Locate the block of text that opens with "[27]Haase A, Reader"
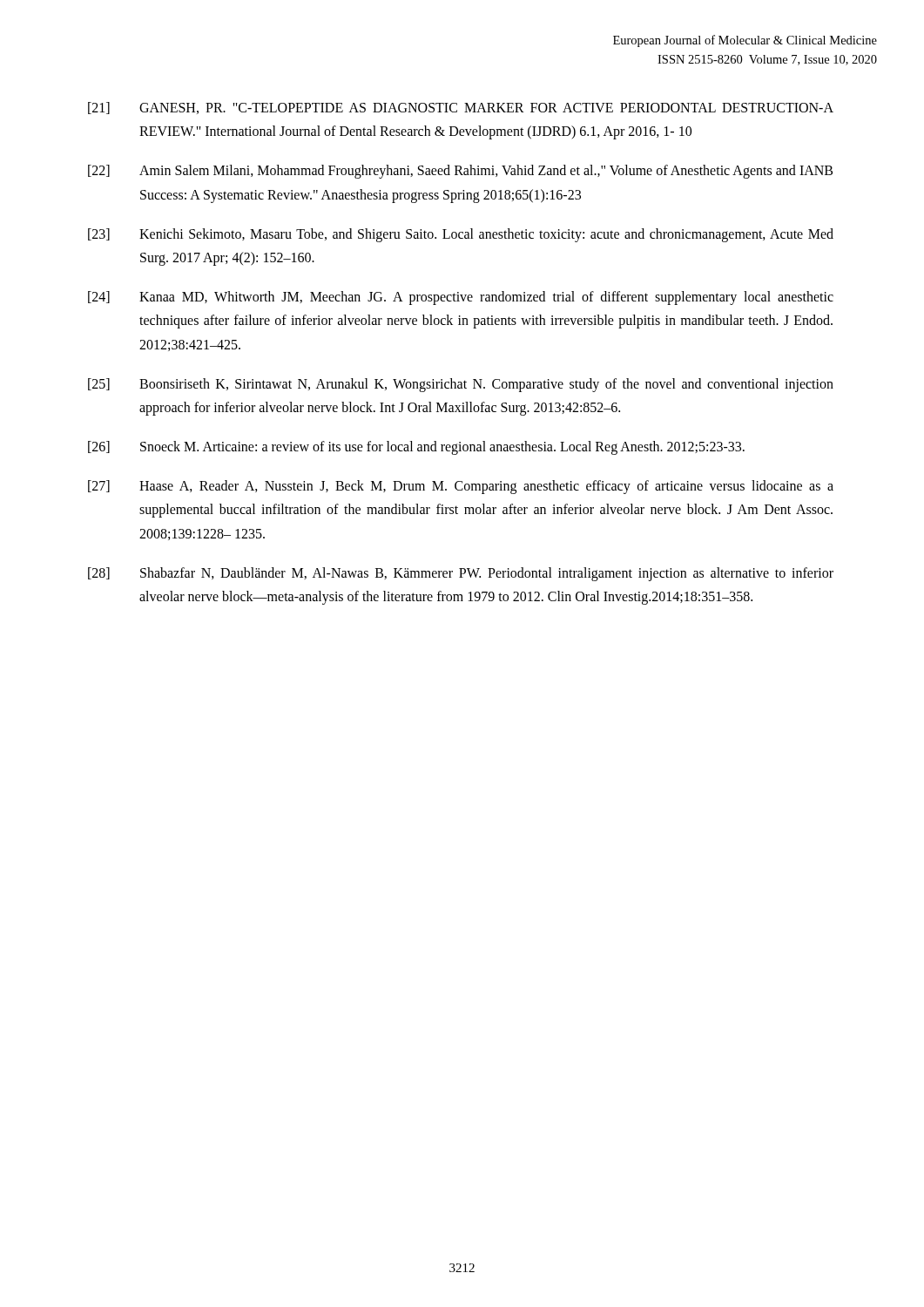The width and height of the screenshot is (924, 1307). [x=460, y=510]
